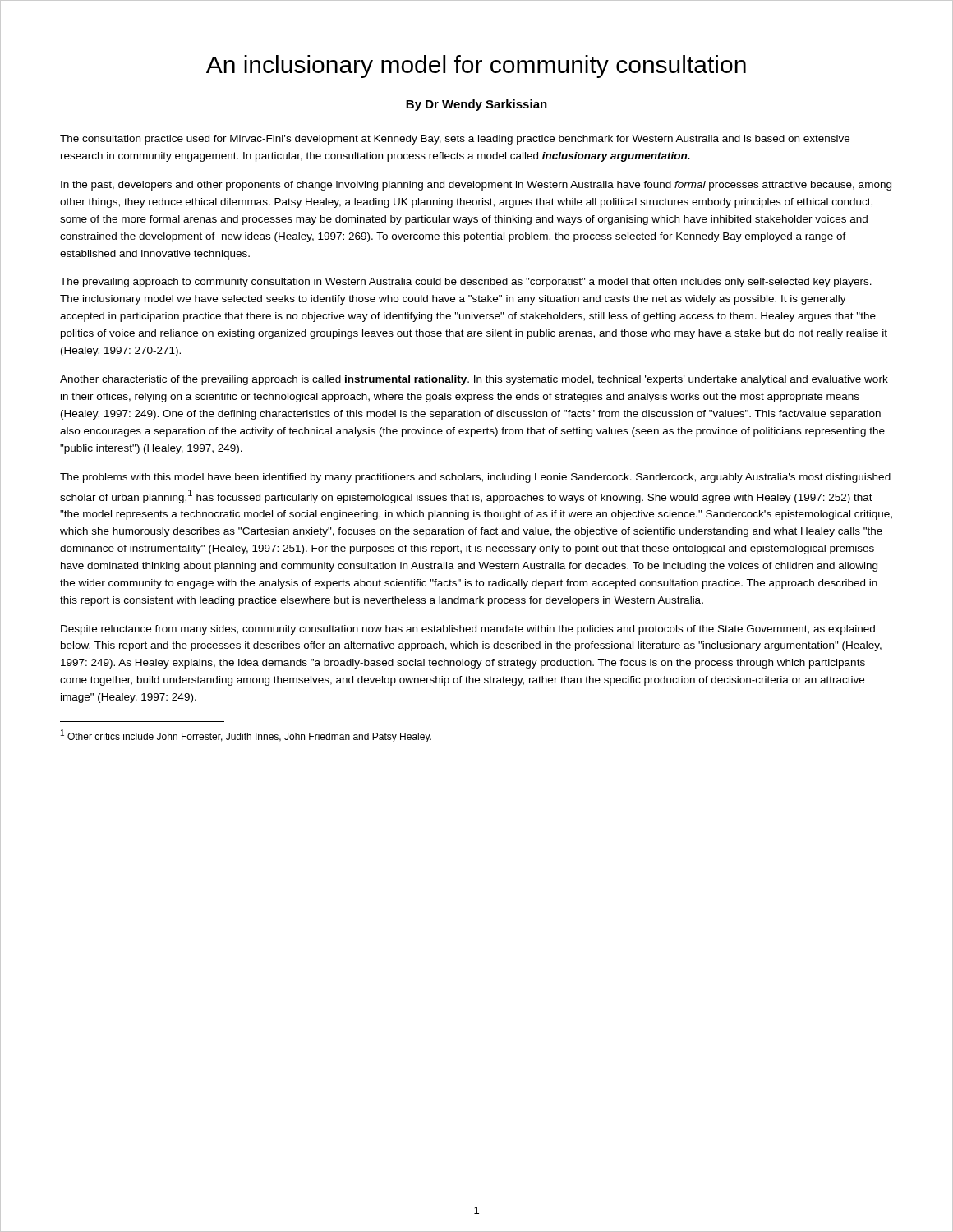
Task: Navigate to the region starting "The prevailing approach to community consultation"
Action: pyautogui.click(x=474, y=316)
